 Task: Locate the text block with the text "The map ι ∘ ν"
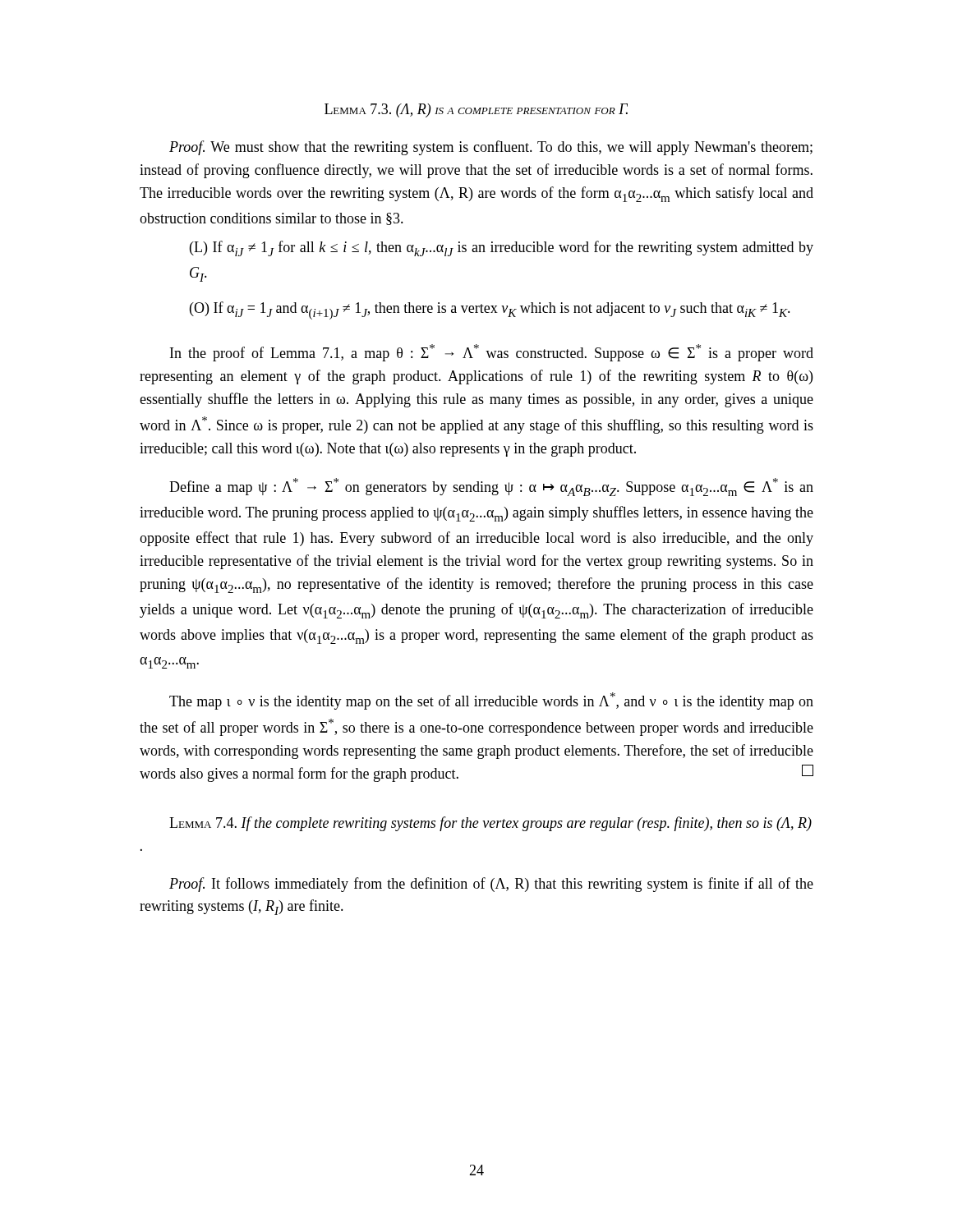click(x=476, y=736)
